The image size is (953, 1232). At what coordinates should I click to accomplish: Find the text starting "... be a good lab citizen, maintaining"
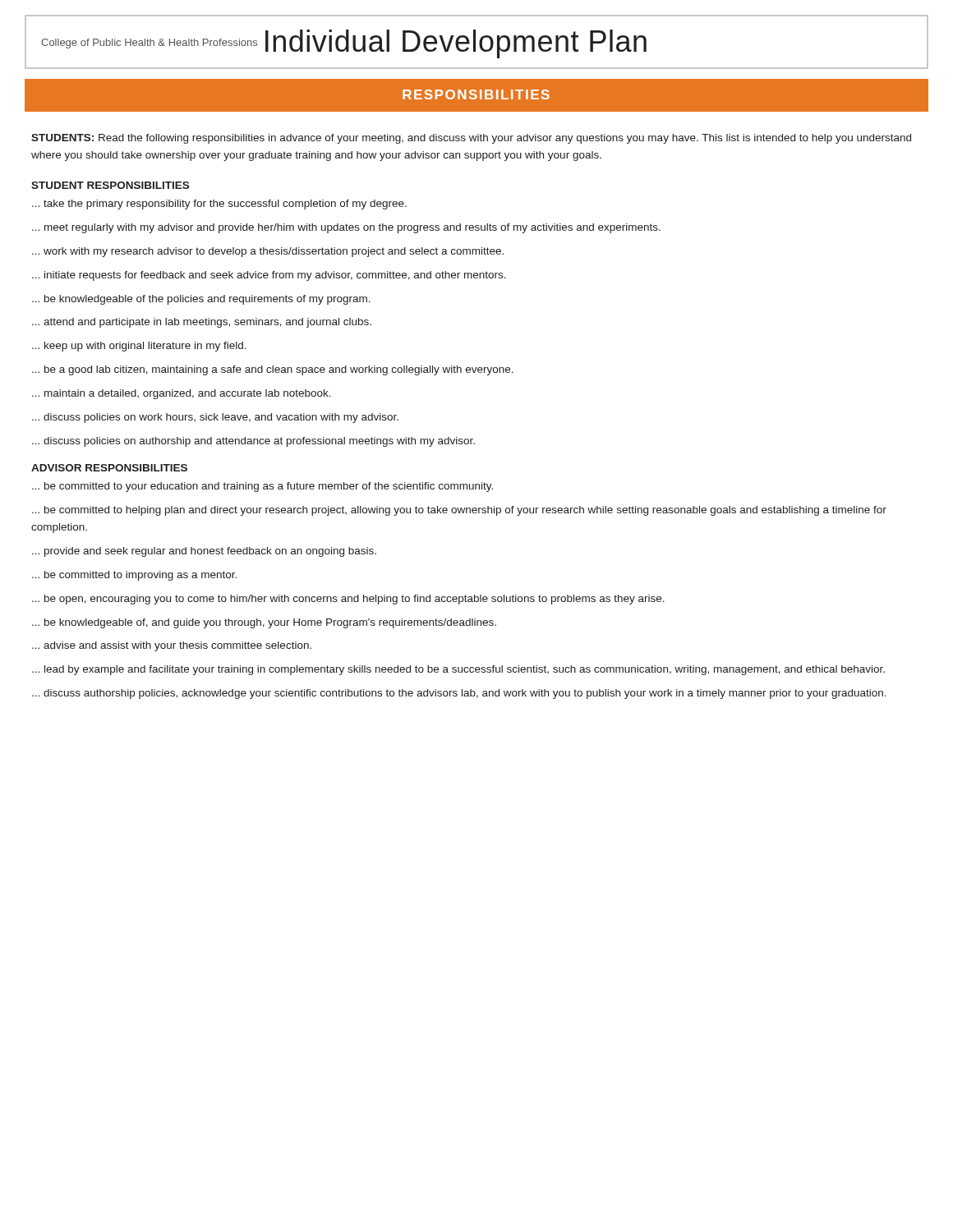pos(273,369)
